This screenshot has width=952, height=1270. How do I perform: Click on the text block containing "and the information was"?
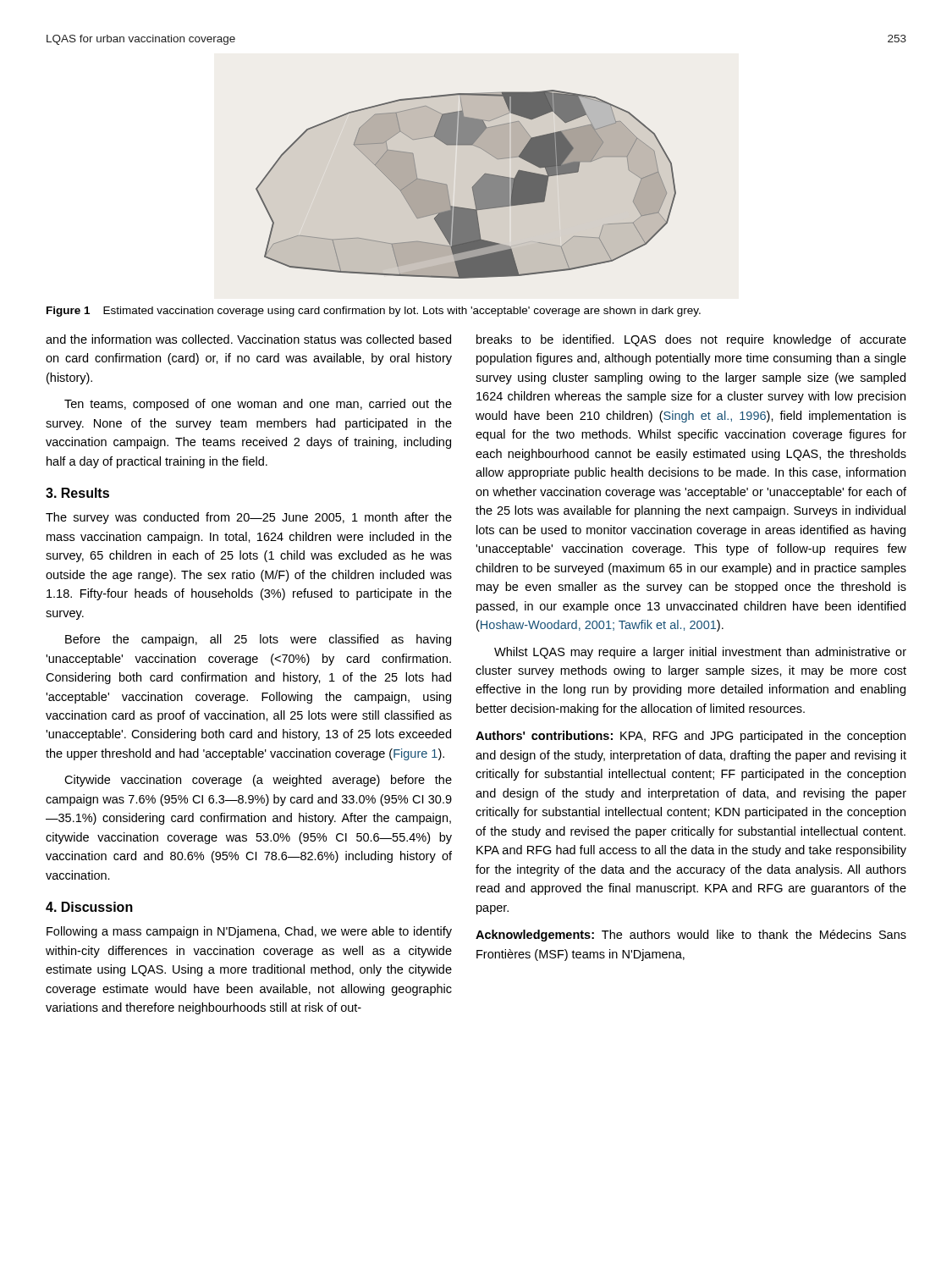(x=249, y=401)
